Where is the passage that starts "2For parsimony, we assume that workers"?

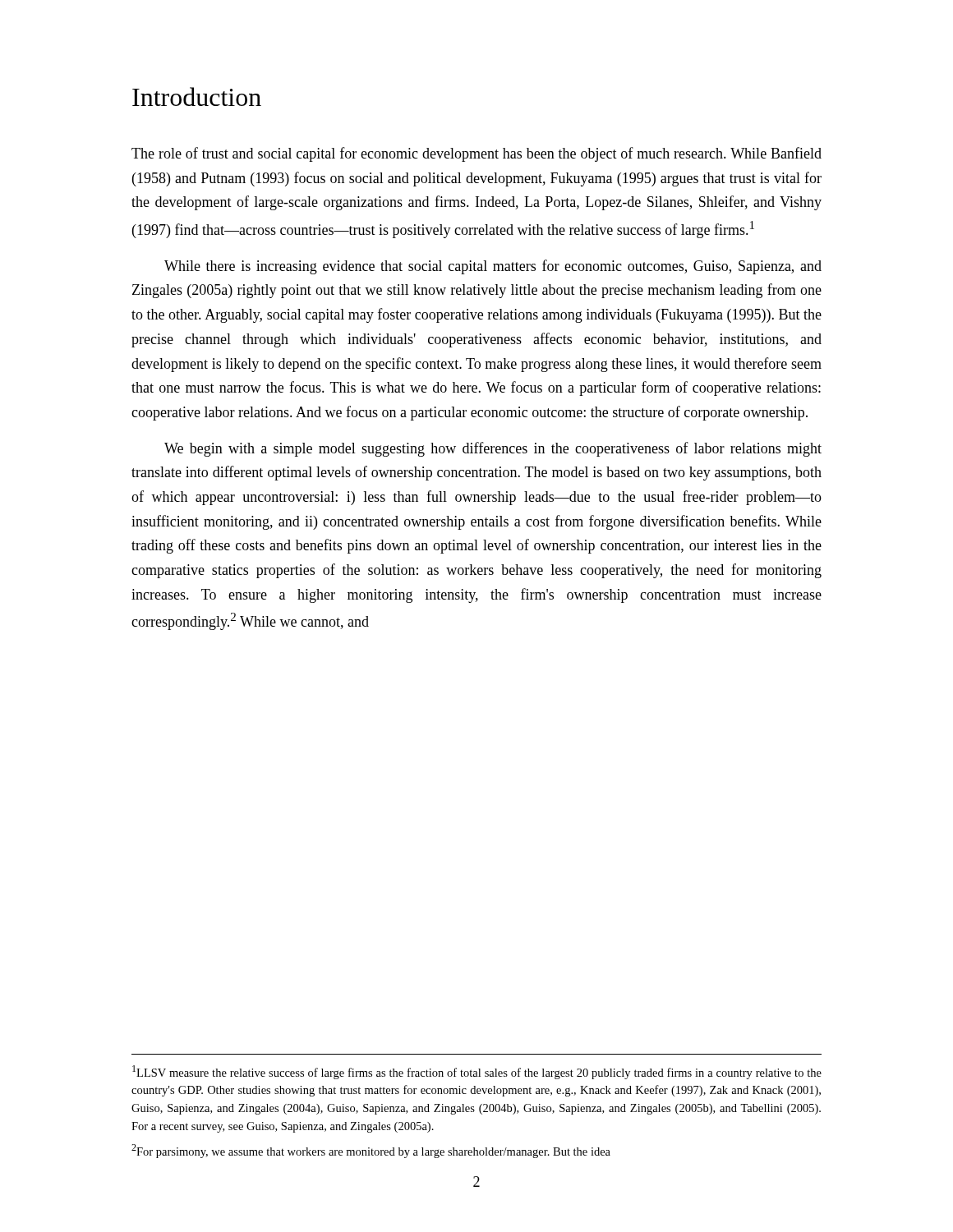pos(476,1151)
